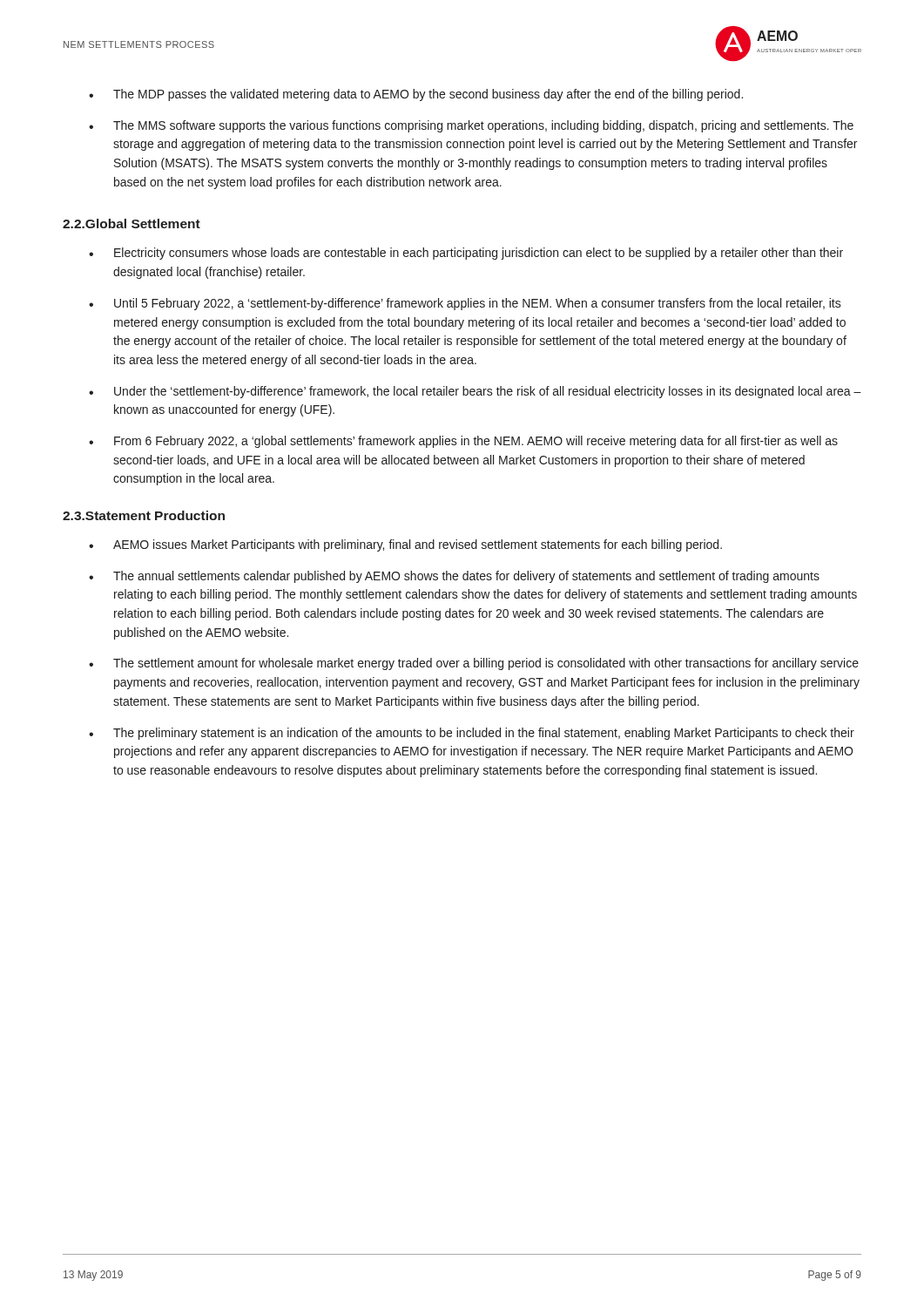Click the passage that begins "Until 5 February"
Screen dimensions: 1307x924
480,331
